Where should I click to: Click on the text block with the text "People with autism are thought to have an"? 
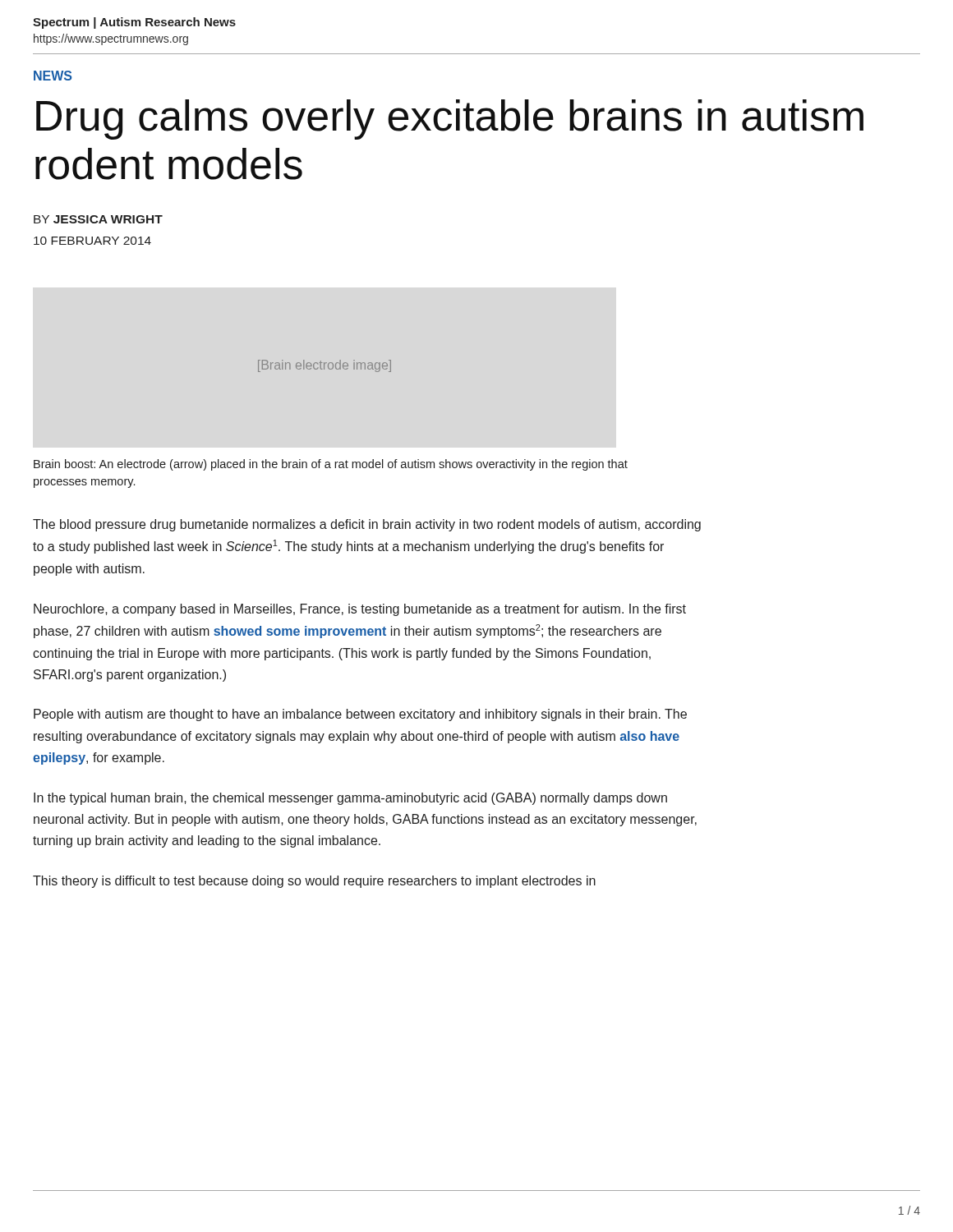tap(360, 736)
